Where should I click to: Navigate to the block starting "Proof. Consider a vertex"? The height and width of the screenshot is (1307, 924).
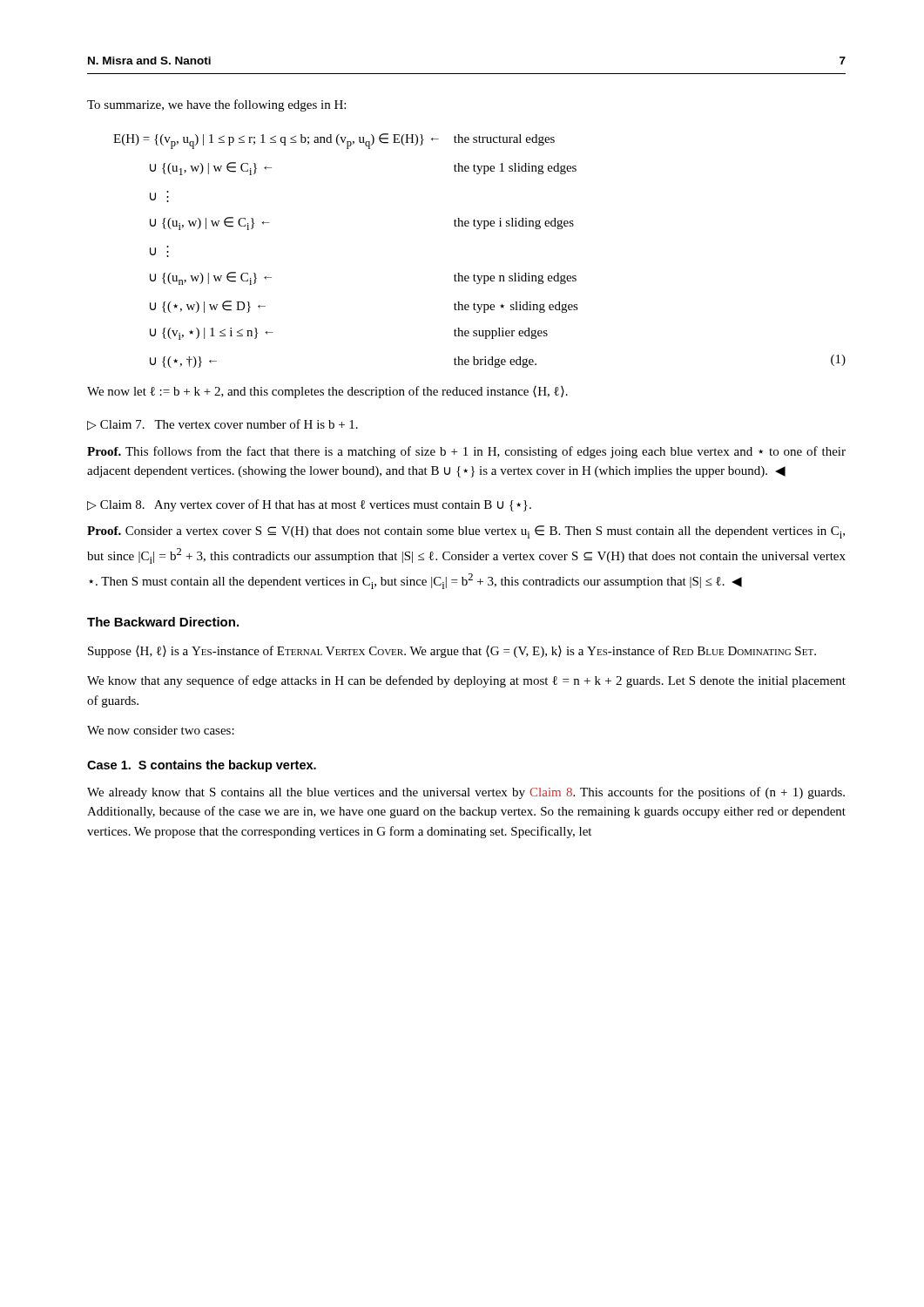(466, 557)
